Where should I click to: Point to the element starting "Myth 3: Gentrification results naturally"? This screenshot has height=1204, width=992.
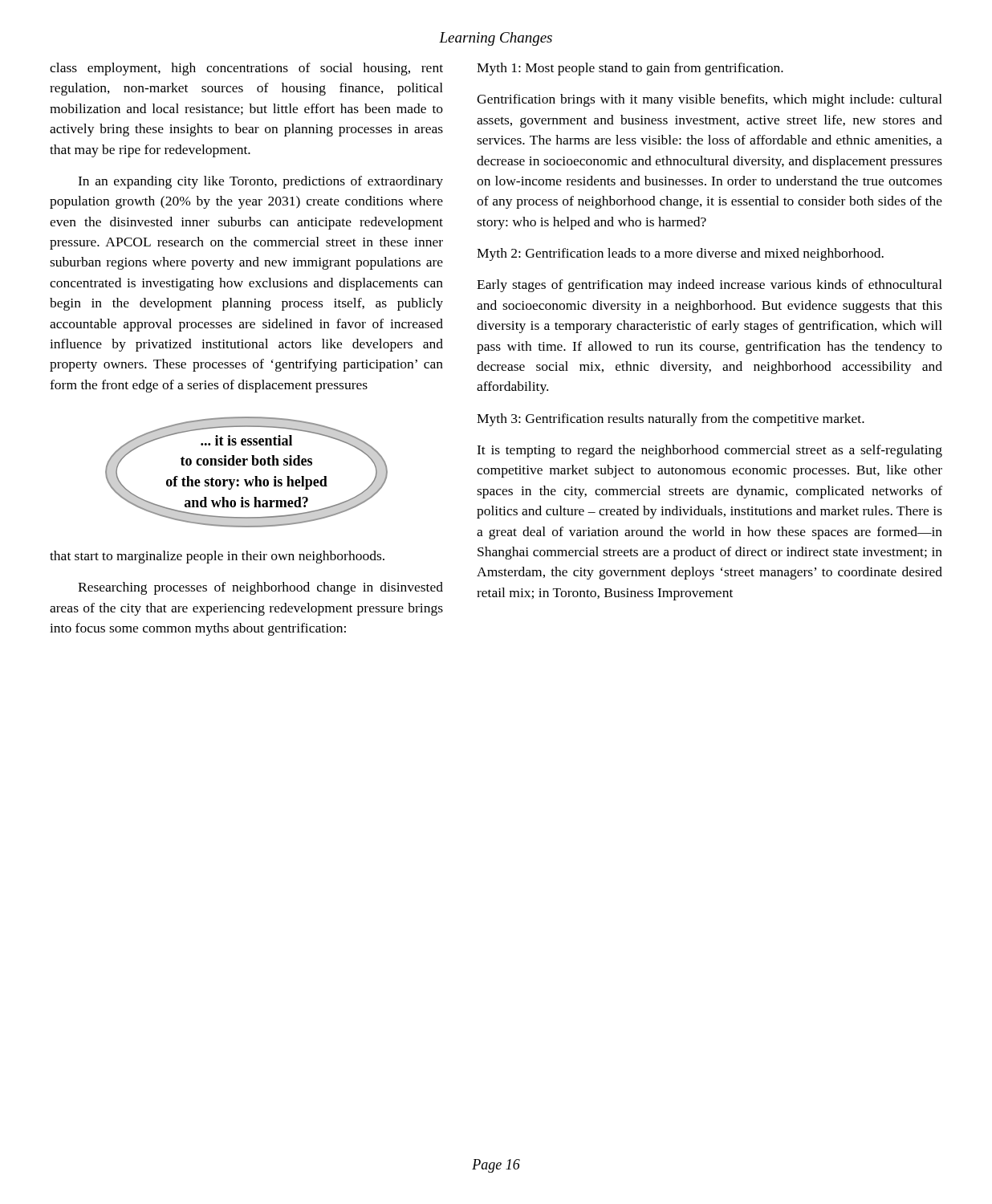709,418
